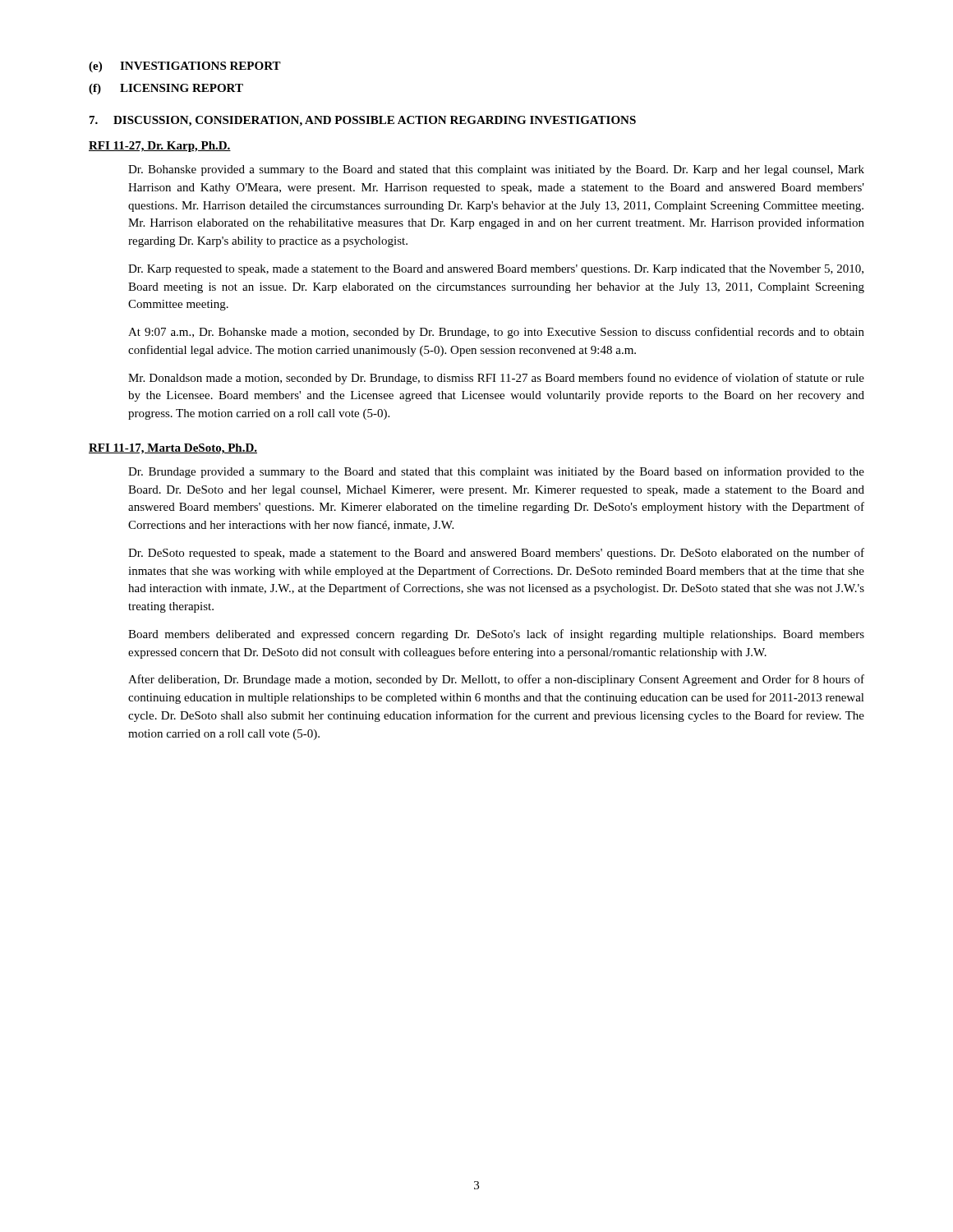
Task: Click the passage that begins "At 9:07 a.m.,"
Action: [496, 341]
